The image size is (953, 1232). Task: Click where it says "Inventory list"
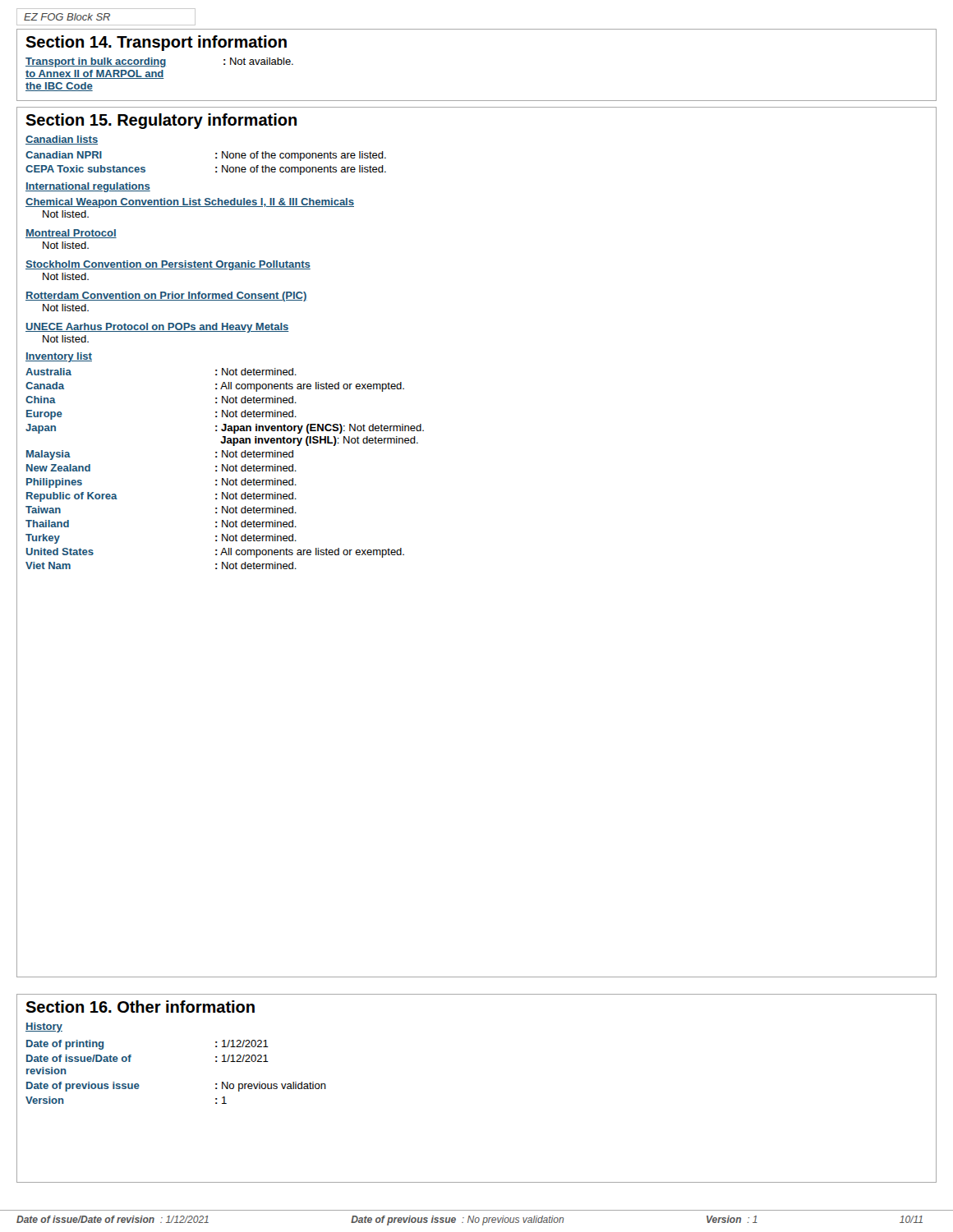(x=59, y=356)
